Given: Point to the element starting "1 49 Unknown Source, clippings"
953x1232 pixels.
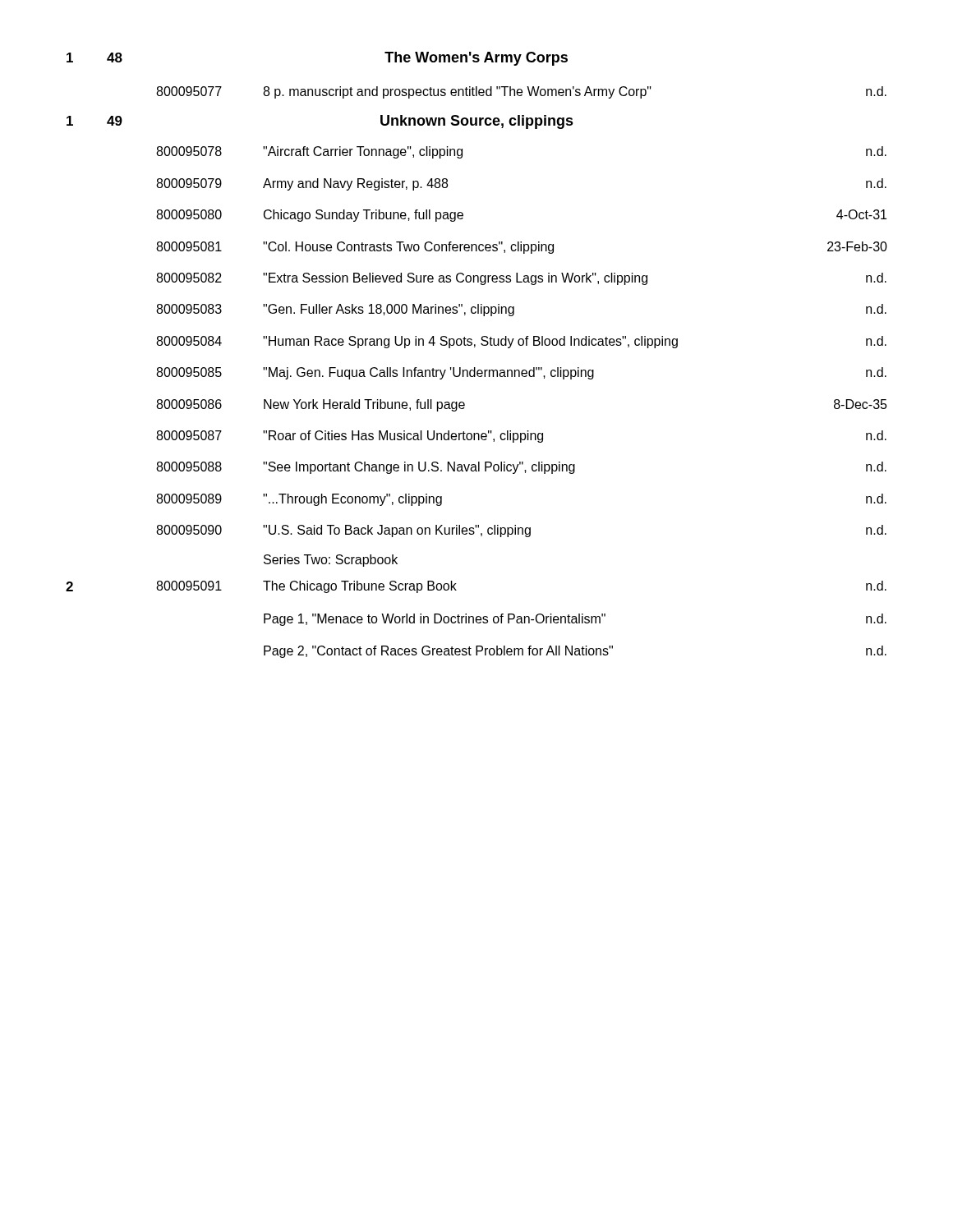Looking at the screenshot, I should coord(431,121).
